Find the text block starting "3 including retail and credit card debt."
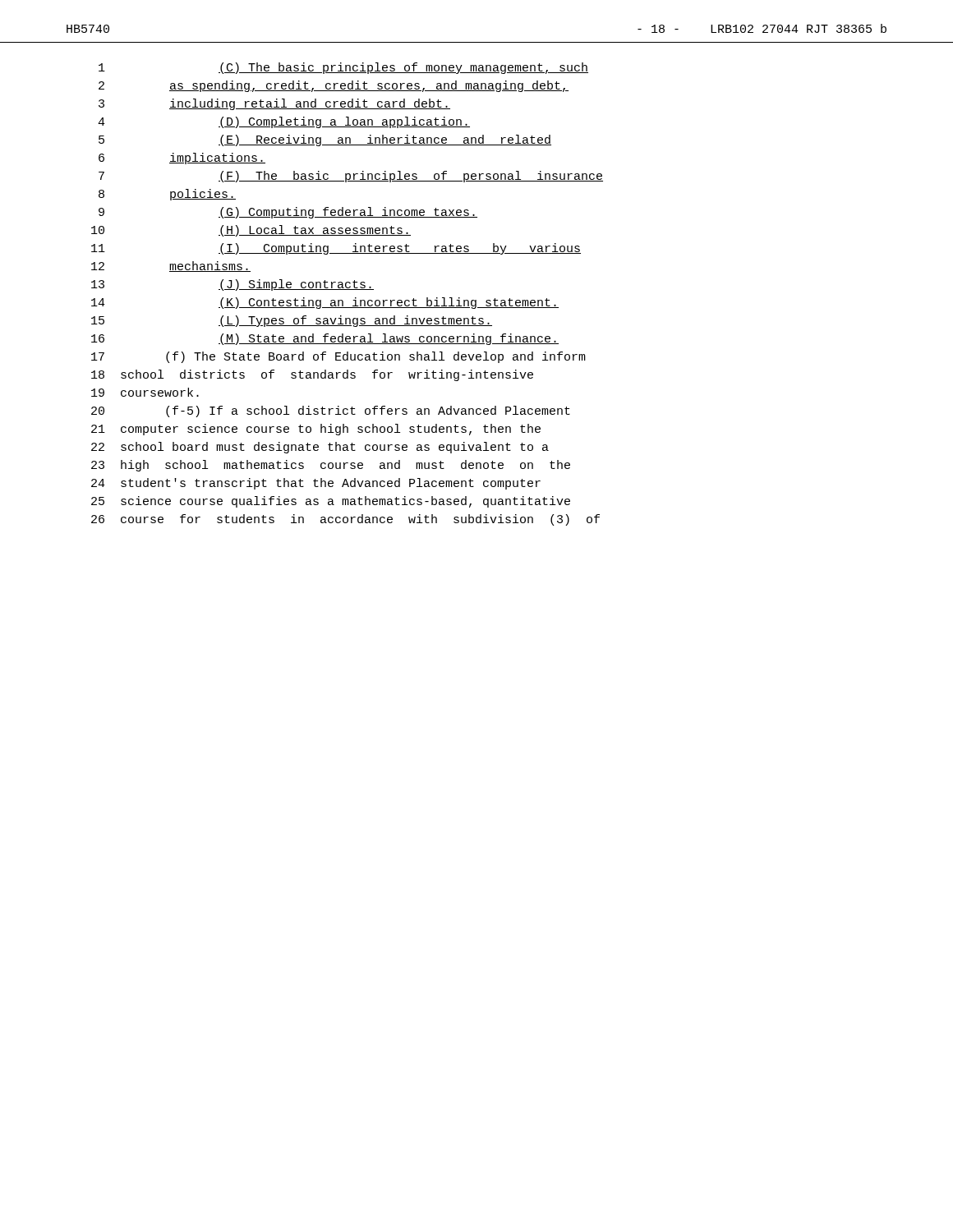The width and height of the screenshot is (953, 1232). click(274, 104)
